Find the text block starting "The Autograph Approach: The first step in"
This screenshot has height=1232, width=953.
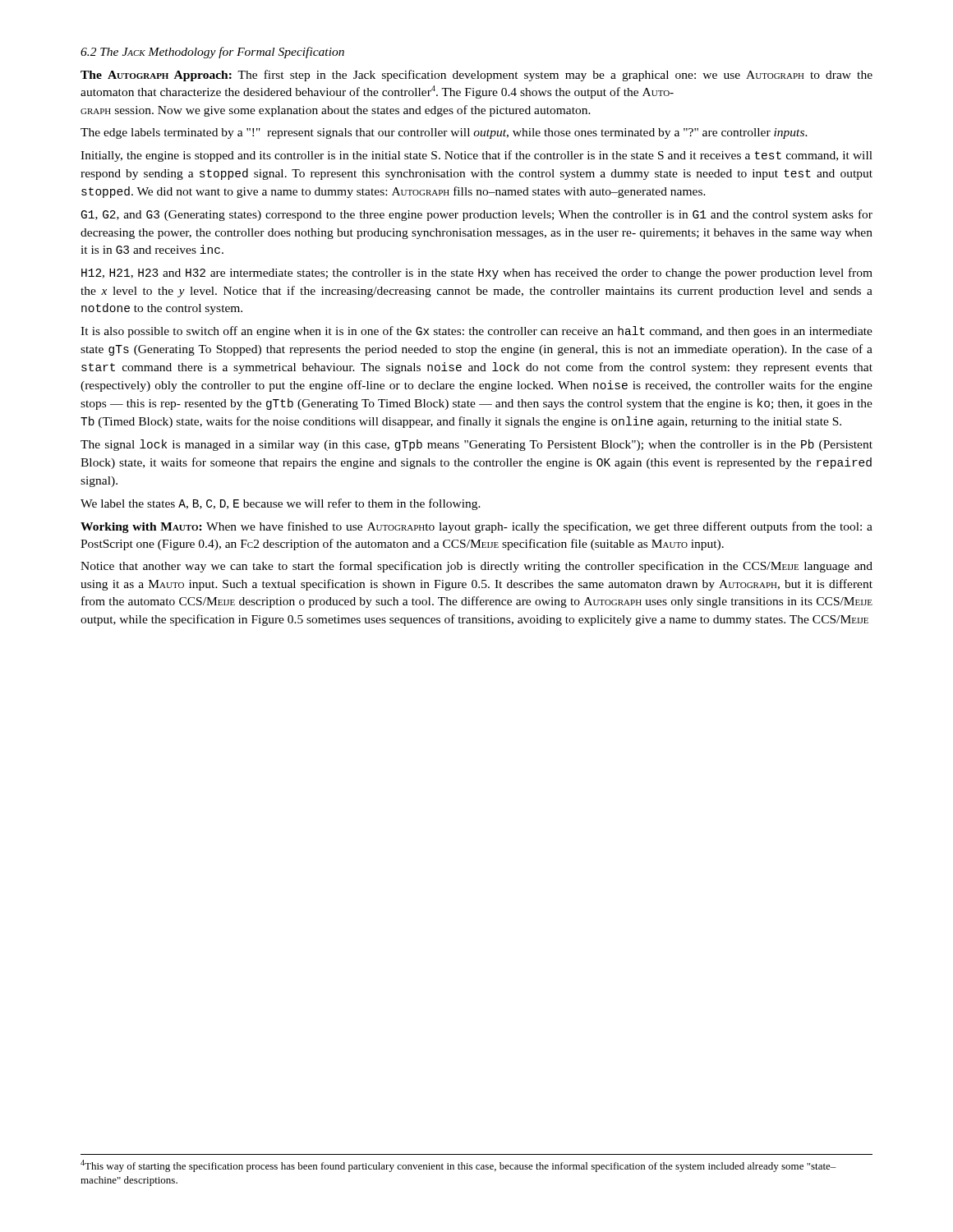click(476, 92)
